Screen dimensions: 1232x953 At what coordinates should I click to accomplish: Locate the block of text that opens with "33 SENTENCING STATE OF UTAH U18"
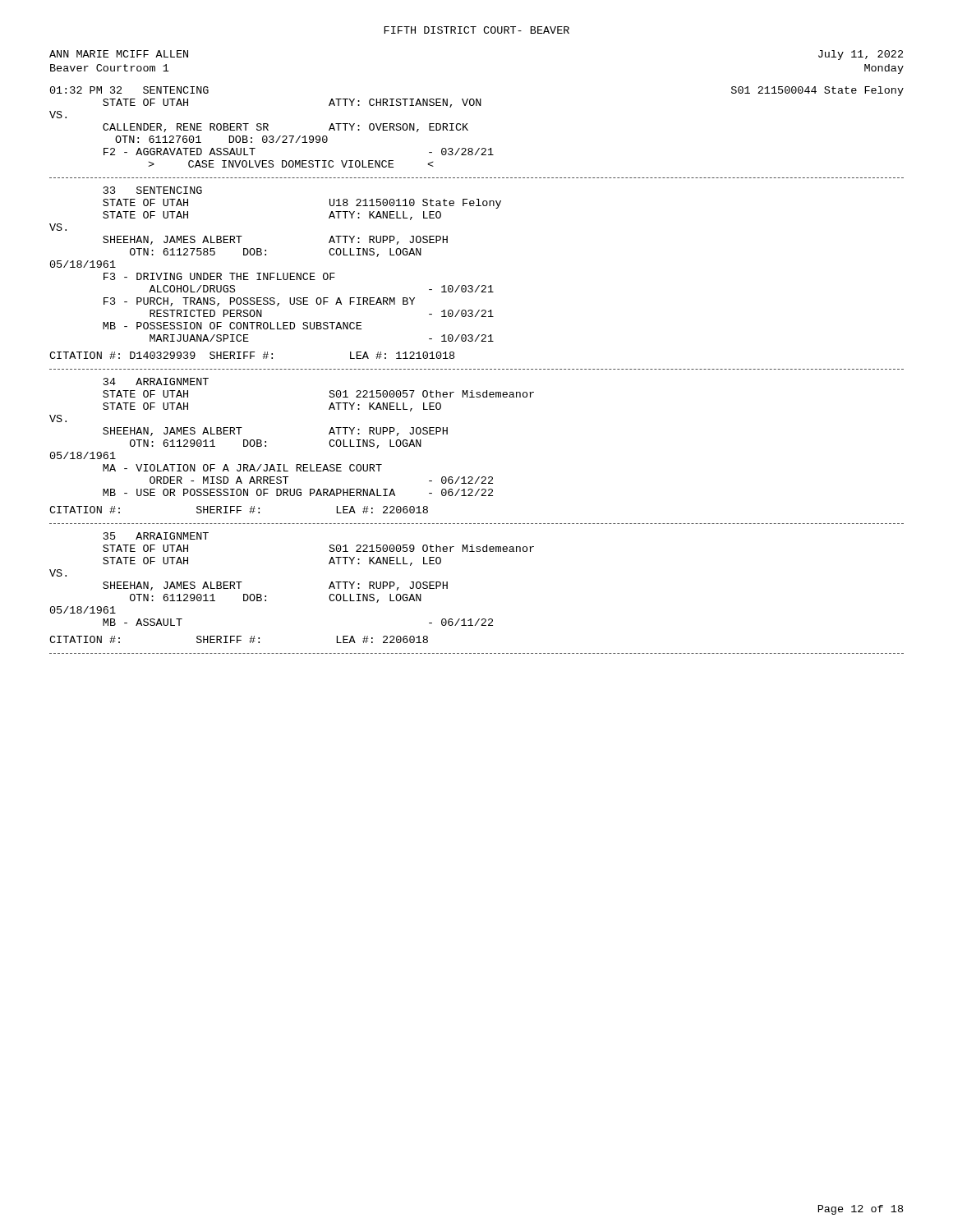point(153,190)
